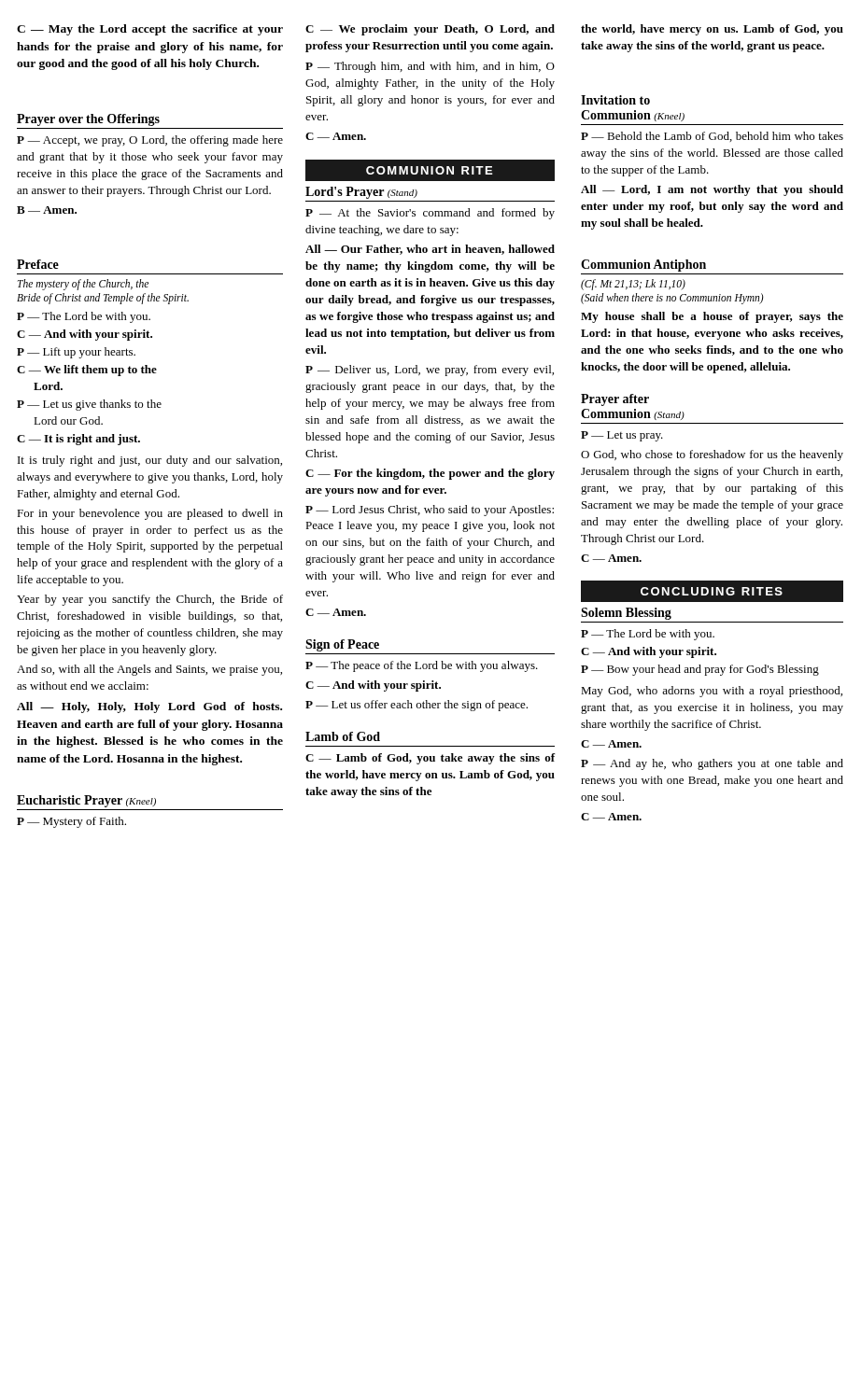Point to "Lamb of God"
The height and width of the screenshot is (1400, 847).
(x=343, y=737)
